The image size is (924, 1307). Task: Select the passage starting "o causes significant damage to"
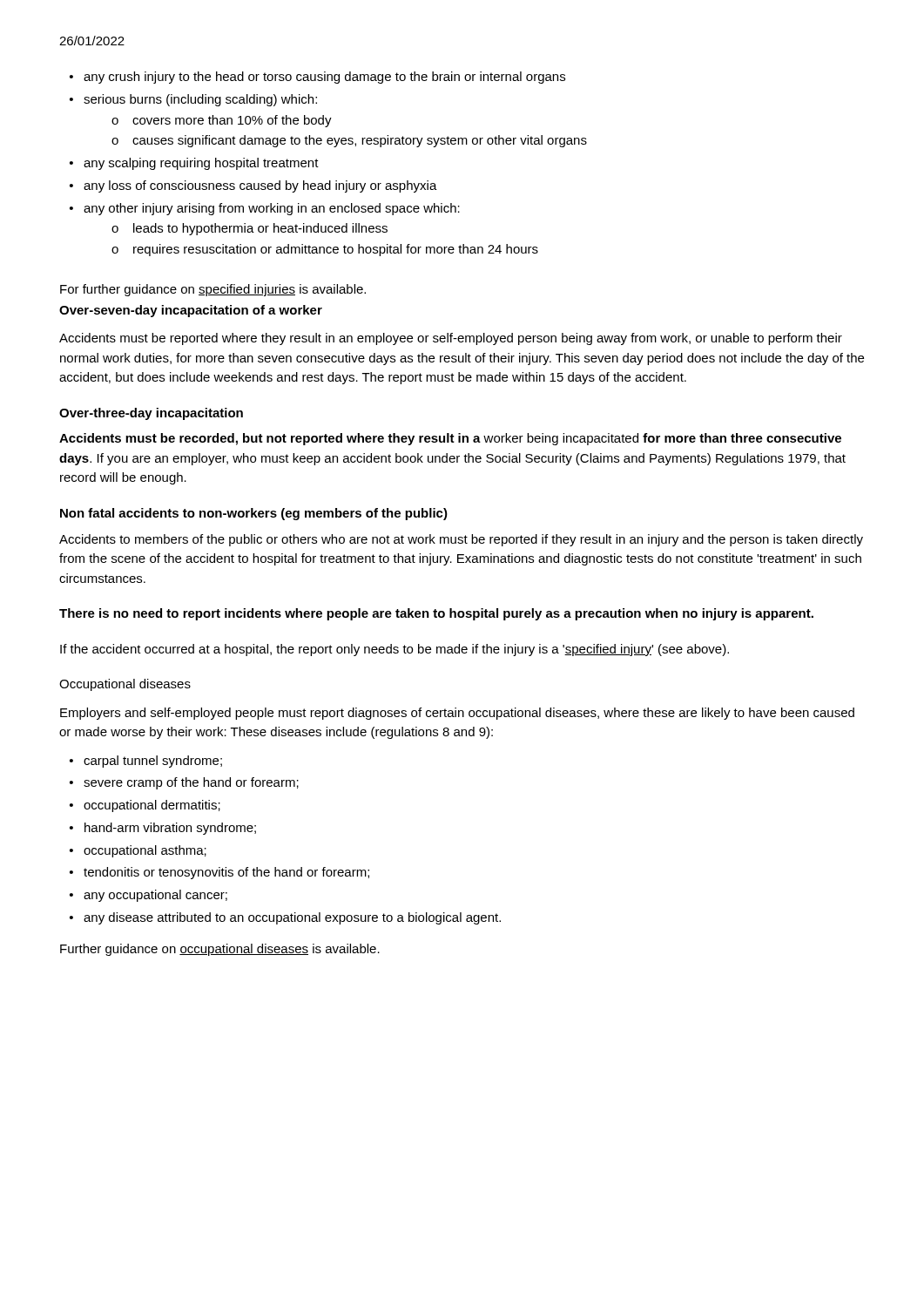349,140
